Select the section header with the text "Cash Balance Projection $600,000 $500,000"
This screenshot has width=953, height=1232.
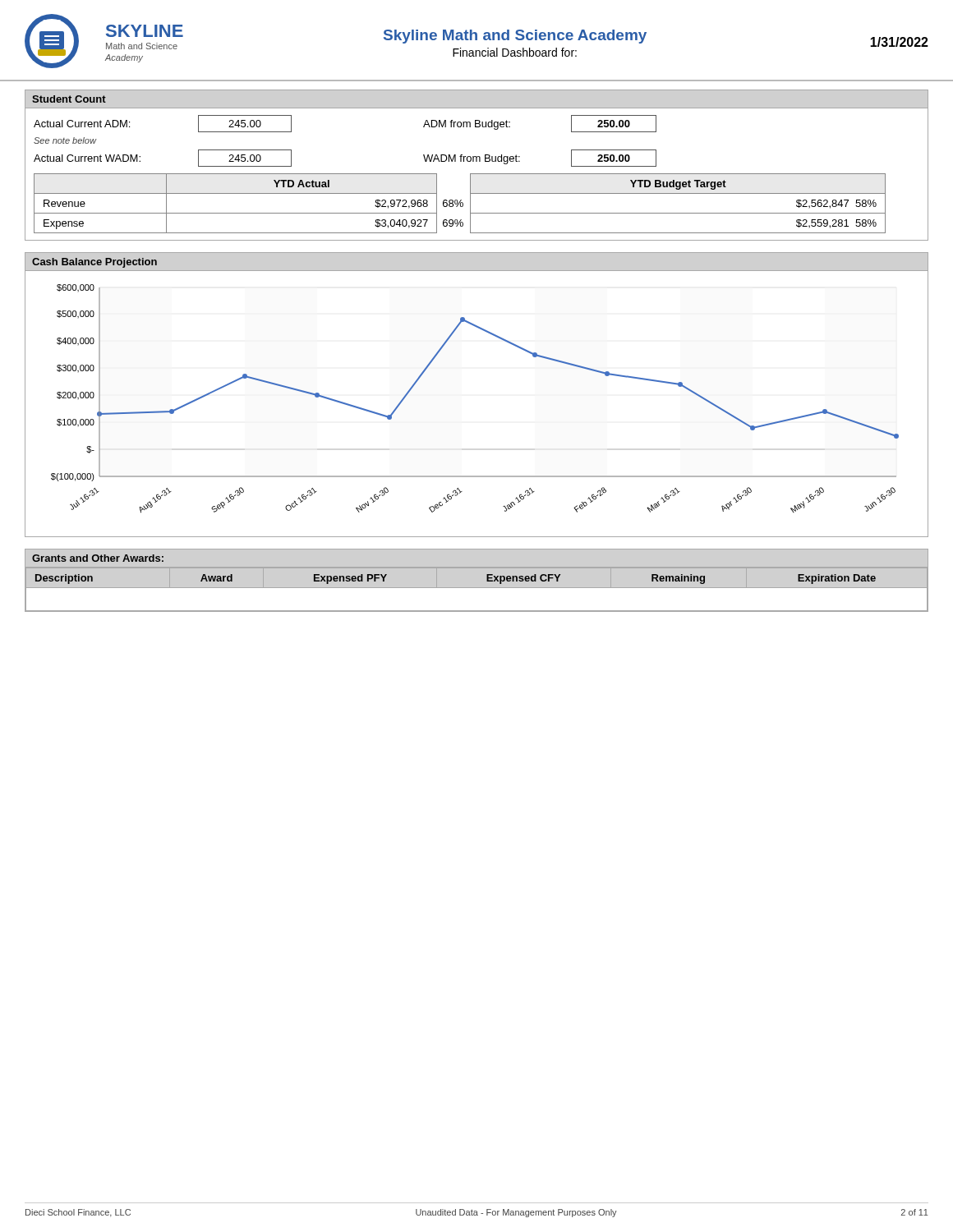(476, 395)
